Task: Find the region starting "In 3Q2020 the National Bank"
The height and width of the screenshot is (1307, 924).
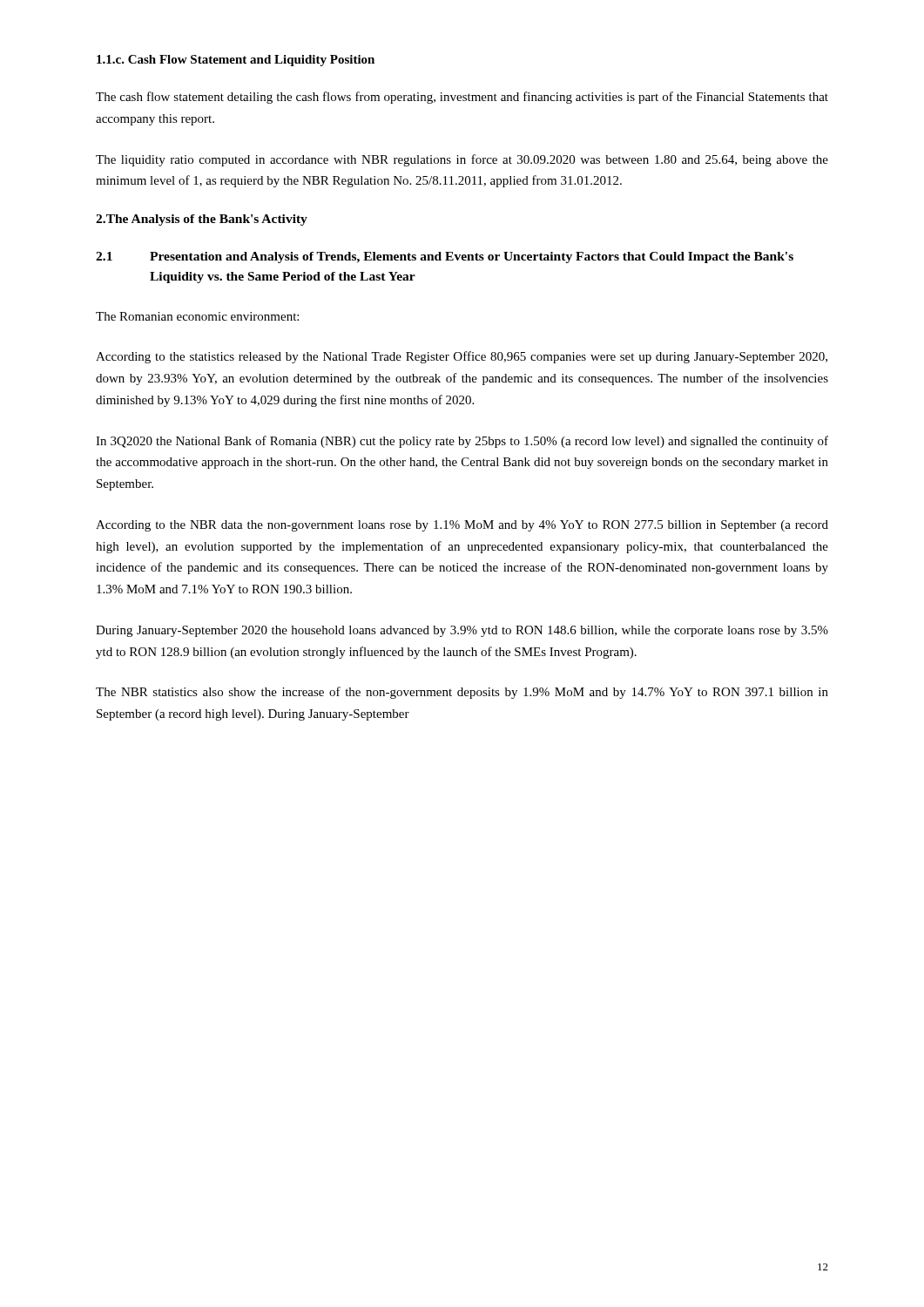Action: [462, 462]
